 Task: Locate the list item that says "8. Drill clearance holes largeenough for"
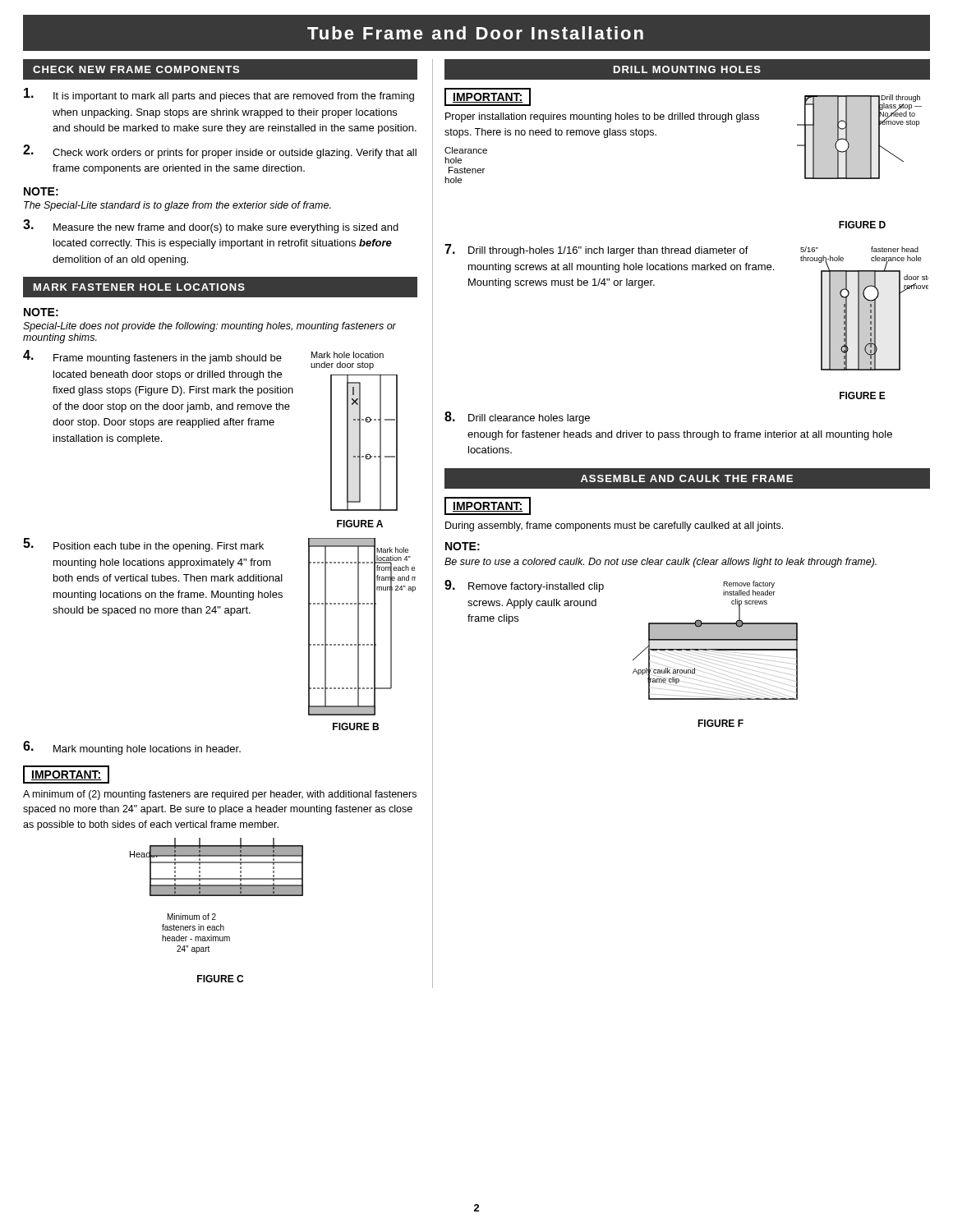click(x=687, y=434)
